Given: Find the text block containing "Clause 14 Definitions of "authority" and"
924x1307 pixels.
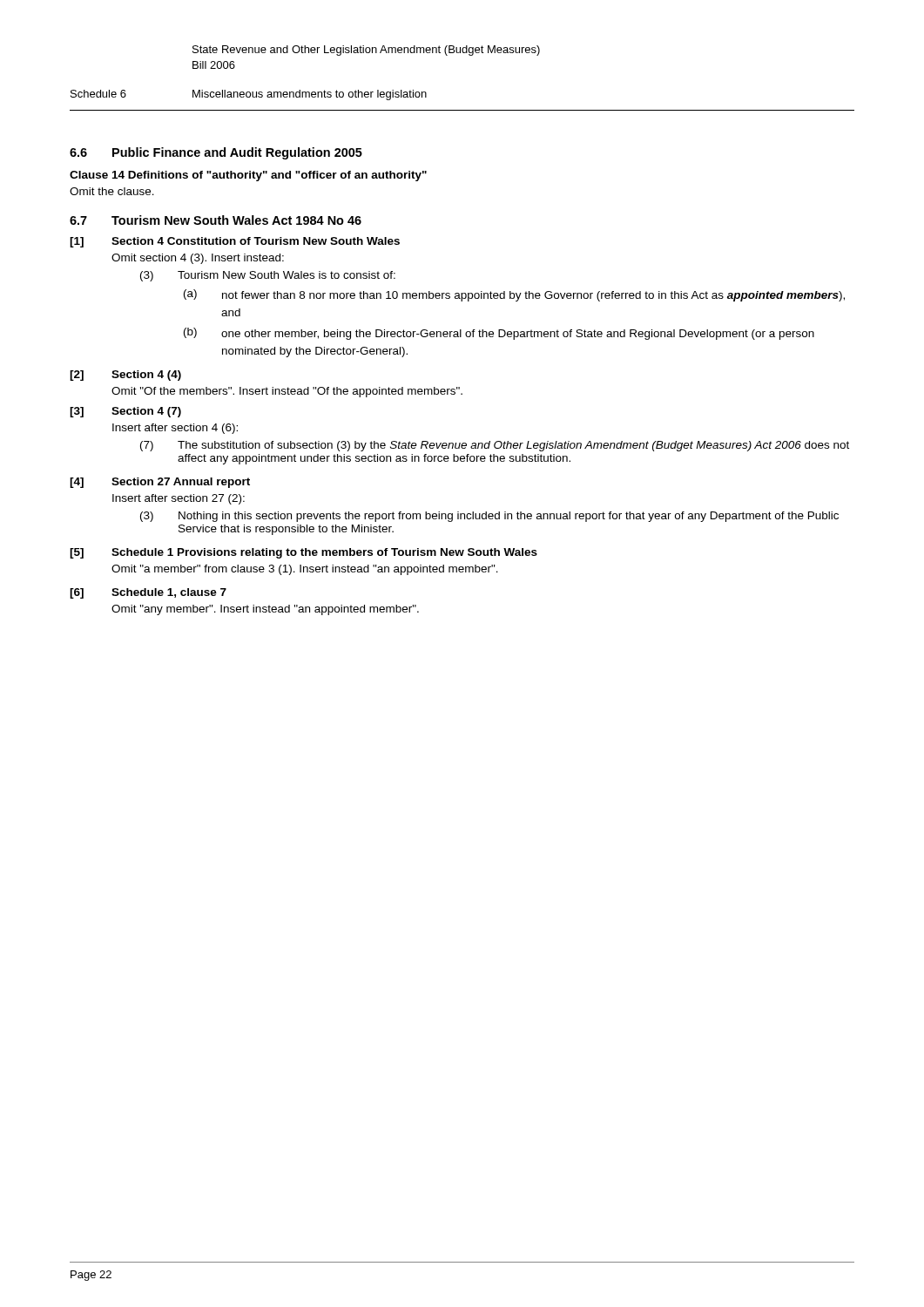Looking at the screenshot, I should click(248, 176).
